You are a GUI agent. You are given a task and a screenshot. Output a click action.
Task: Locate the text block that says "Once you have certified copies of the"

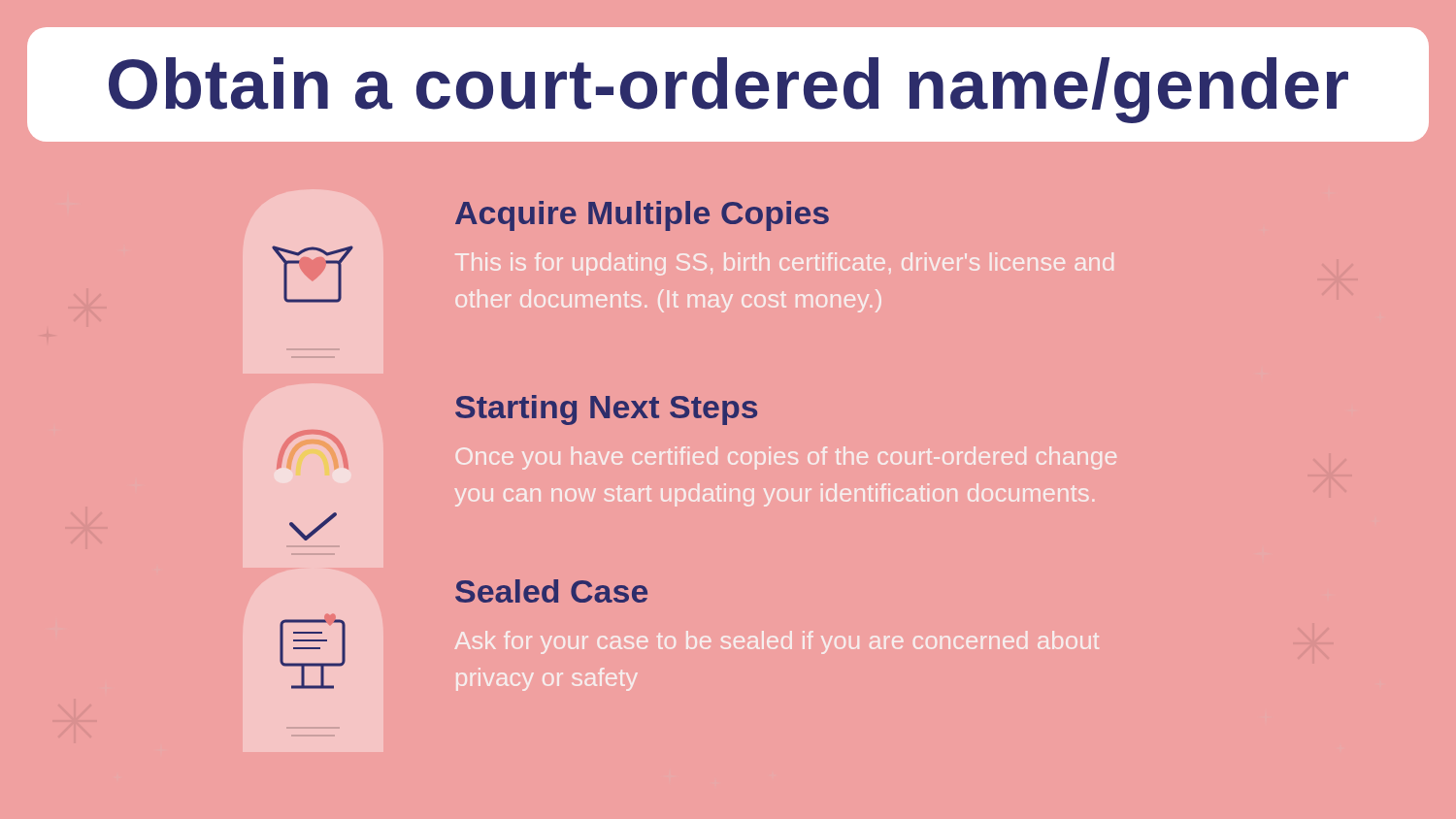786,474
